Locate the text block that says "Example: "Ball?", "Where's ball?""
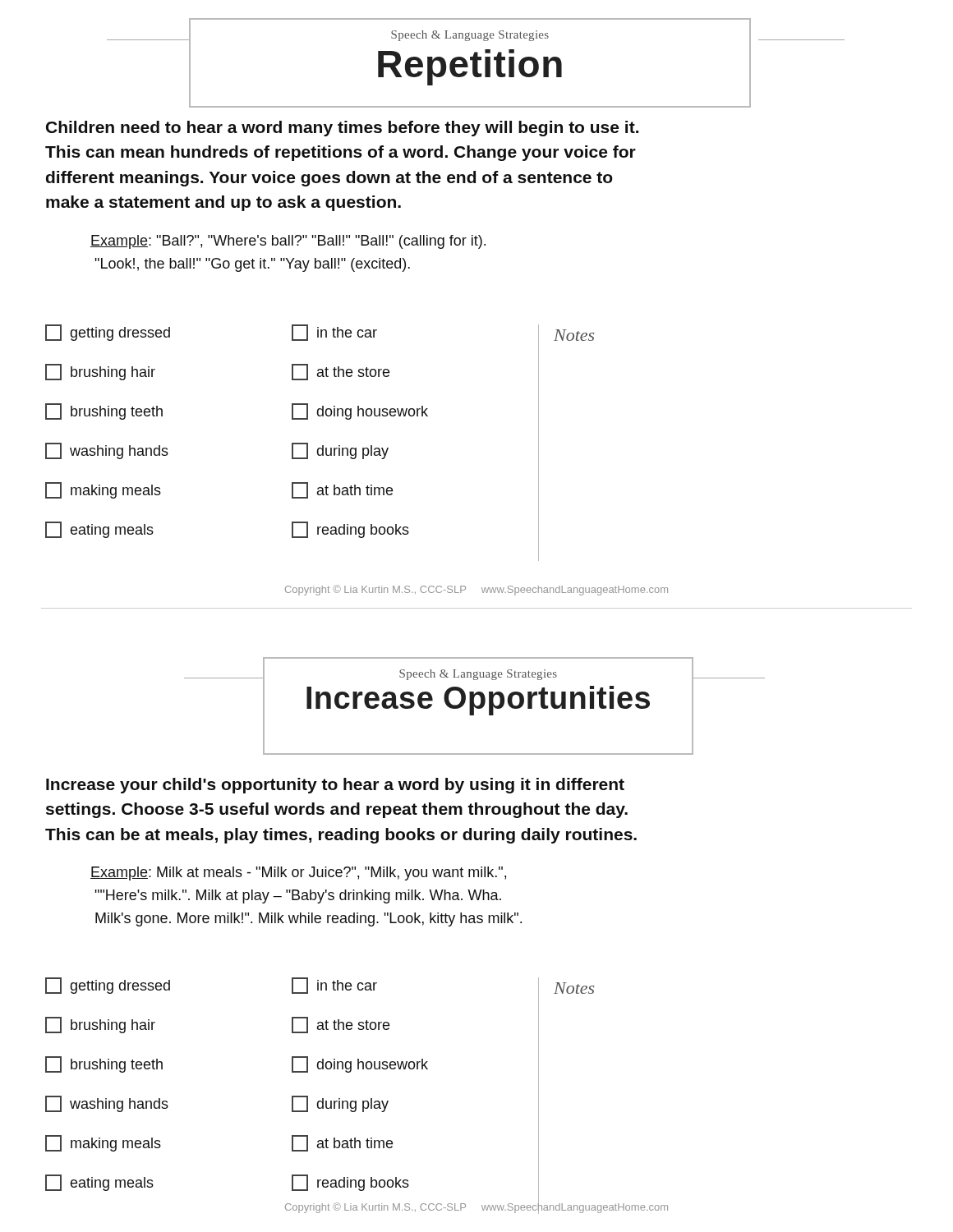The image size is (953, 1232). tap(289, 252)
